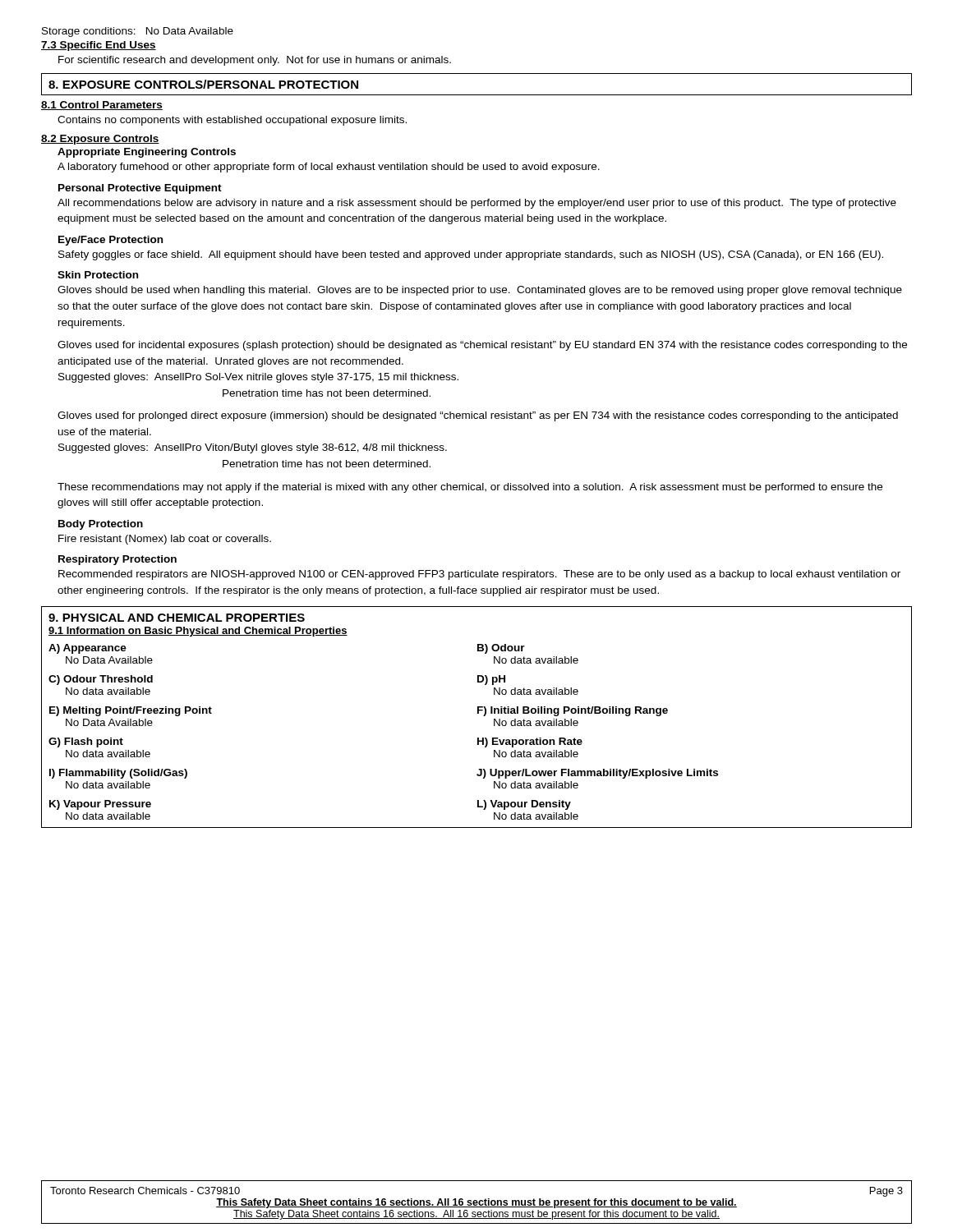Select the section header that reads "Skin Protection"
Screen dimensions: 1232x953
tap(98, 275)
